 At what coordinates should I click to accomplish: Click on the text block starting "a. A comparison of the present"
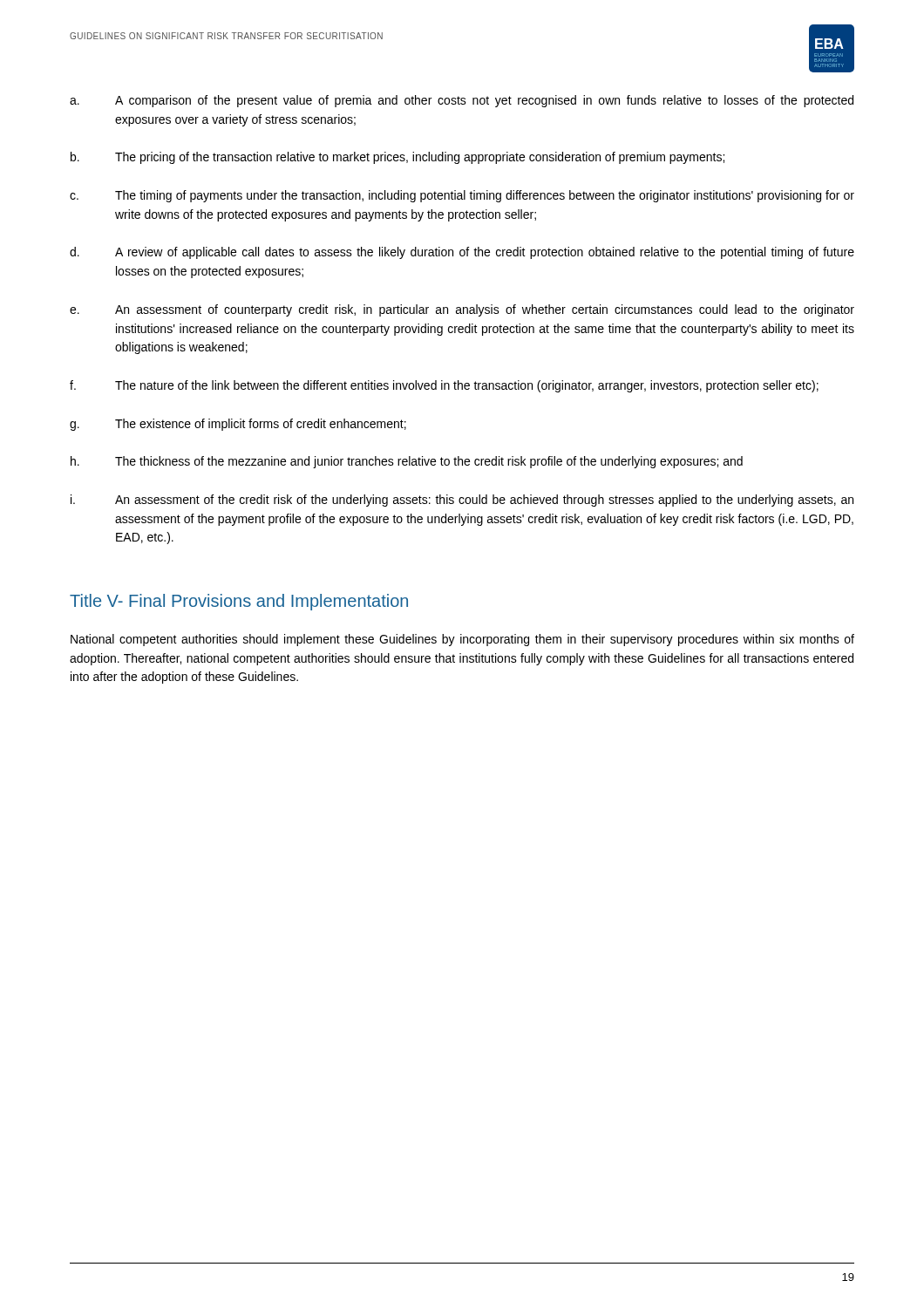click(x=462, y=110)
